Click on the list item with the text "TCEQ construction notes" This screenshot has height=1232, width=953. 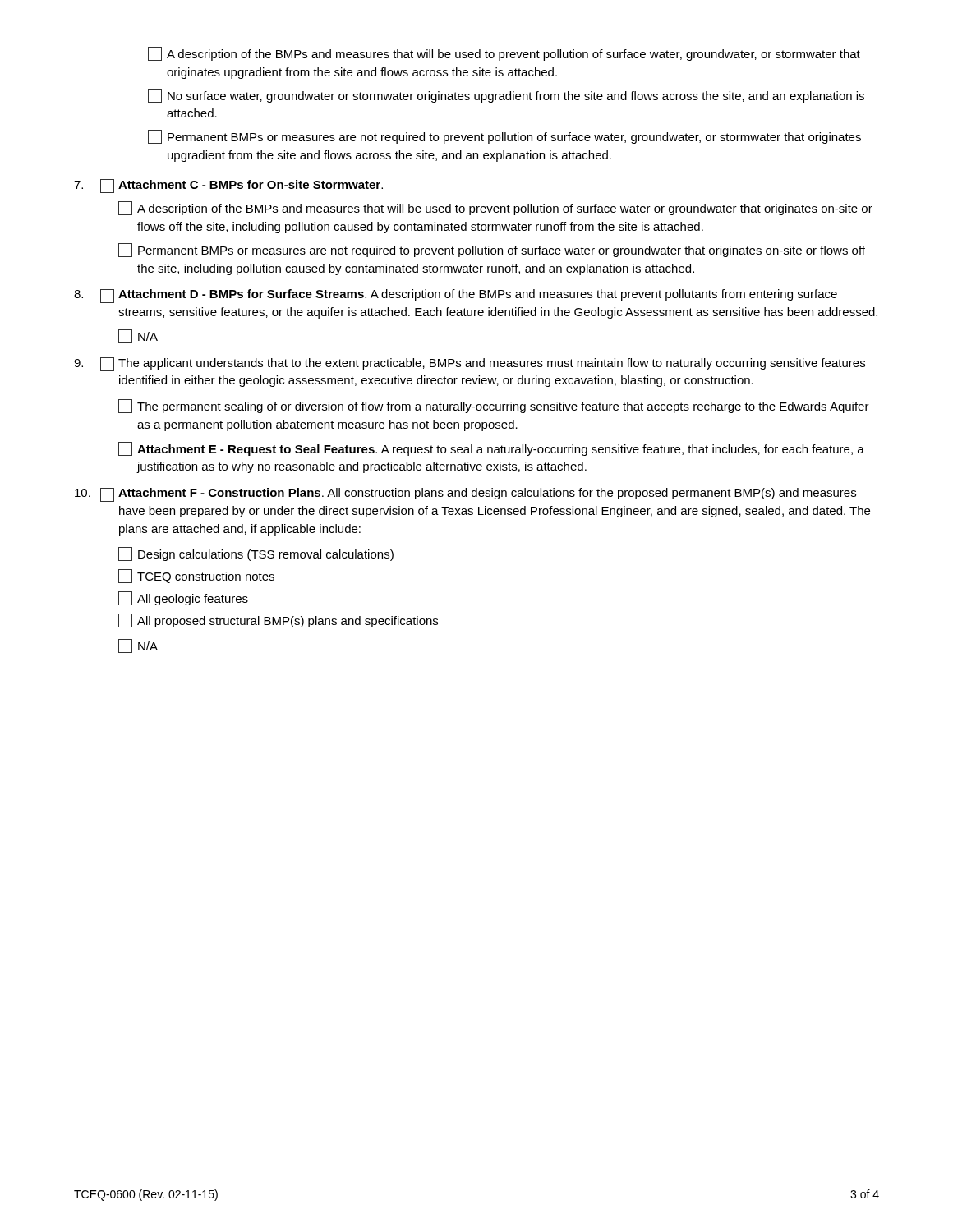click(196, 576)
